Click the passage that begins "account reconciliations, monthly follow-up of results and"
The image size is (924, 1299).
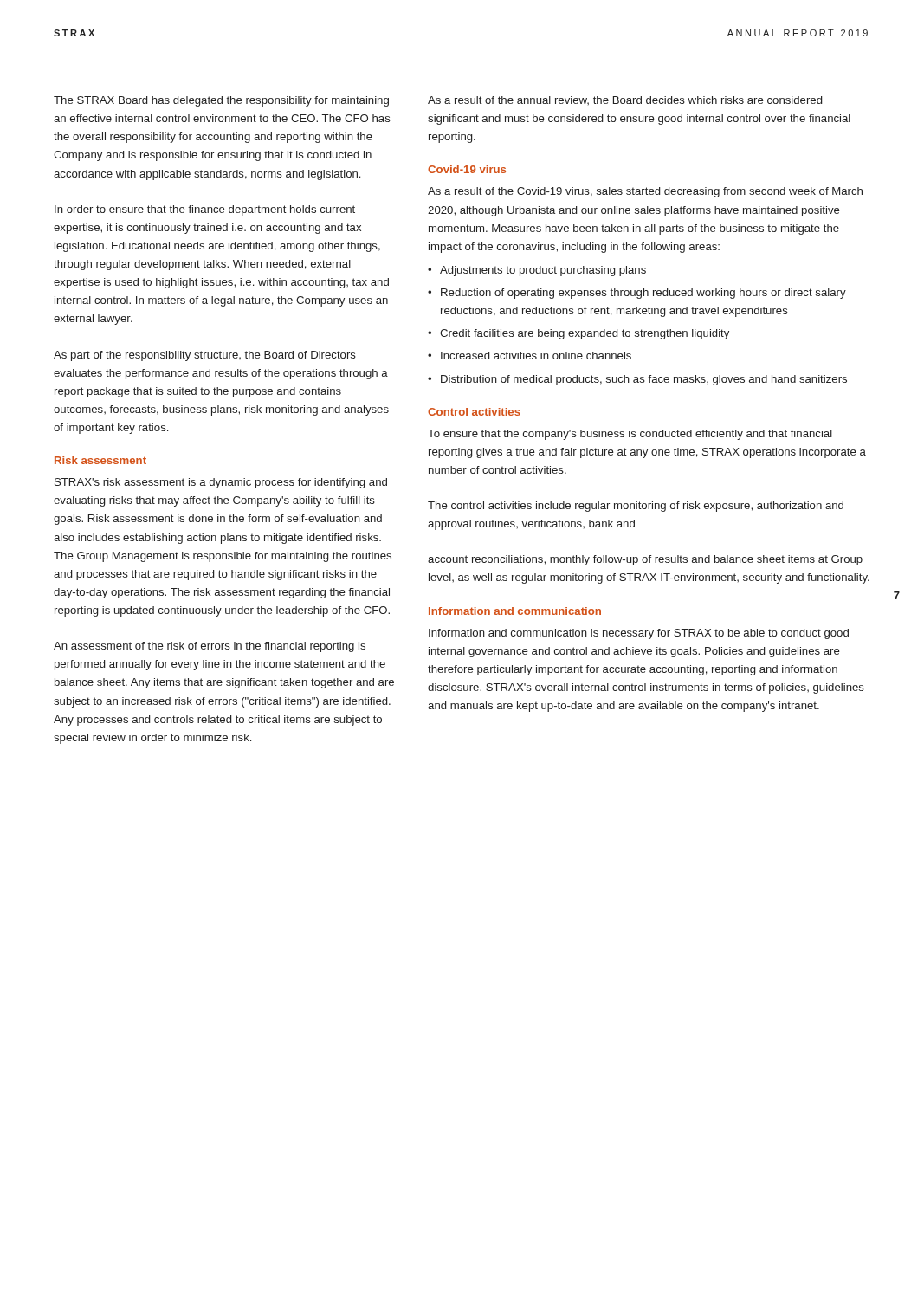(649, 568)
